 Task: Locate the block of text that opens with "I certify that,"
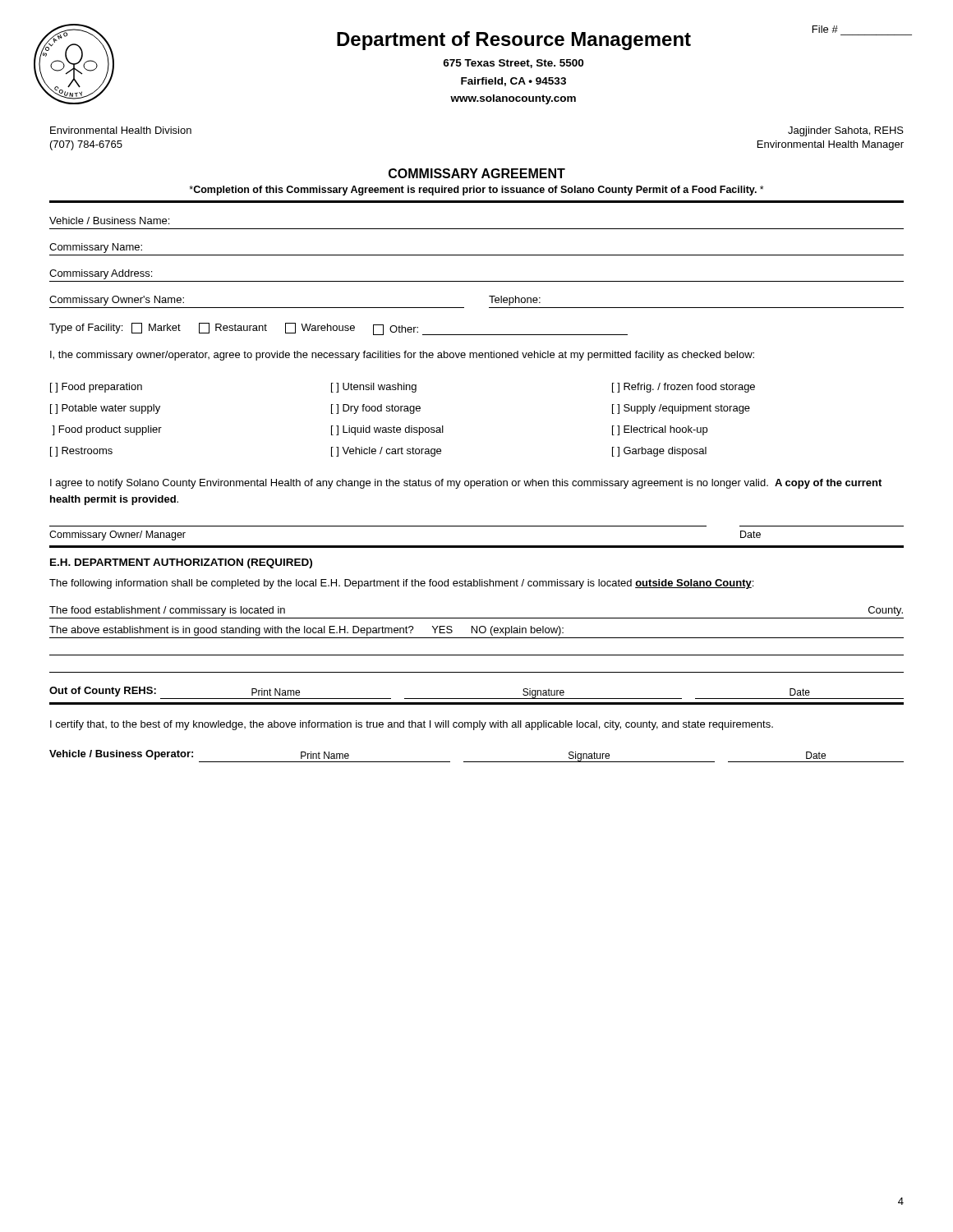412,724
